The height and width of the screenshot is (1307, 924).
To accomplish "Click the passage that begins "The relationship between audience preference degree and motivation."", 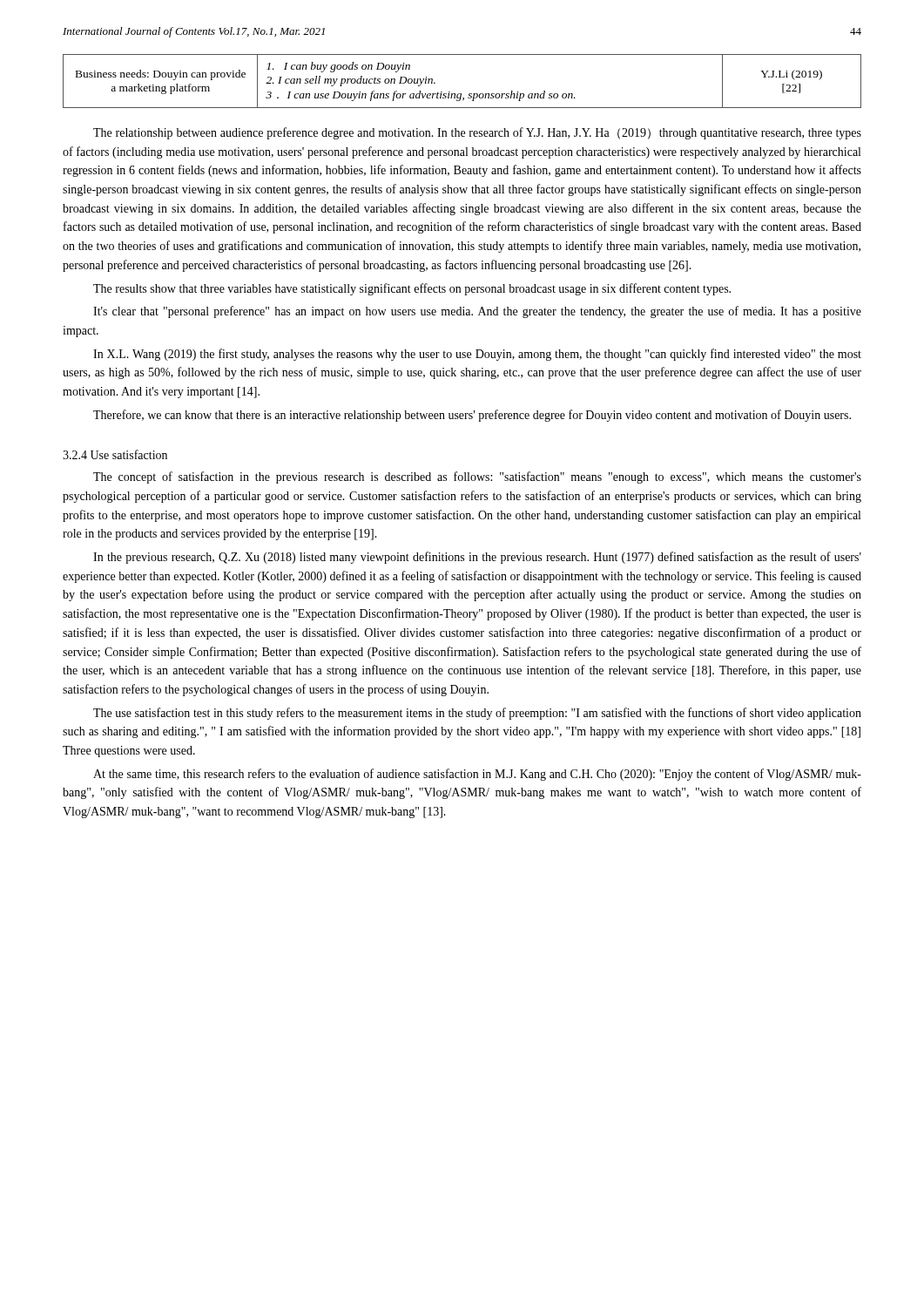I will (x=462, y=199).
